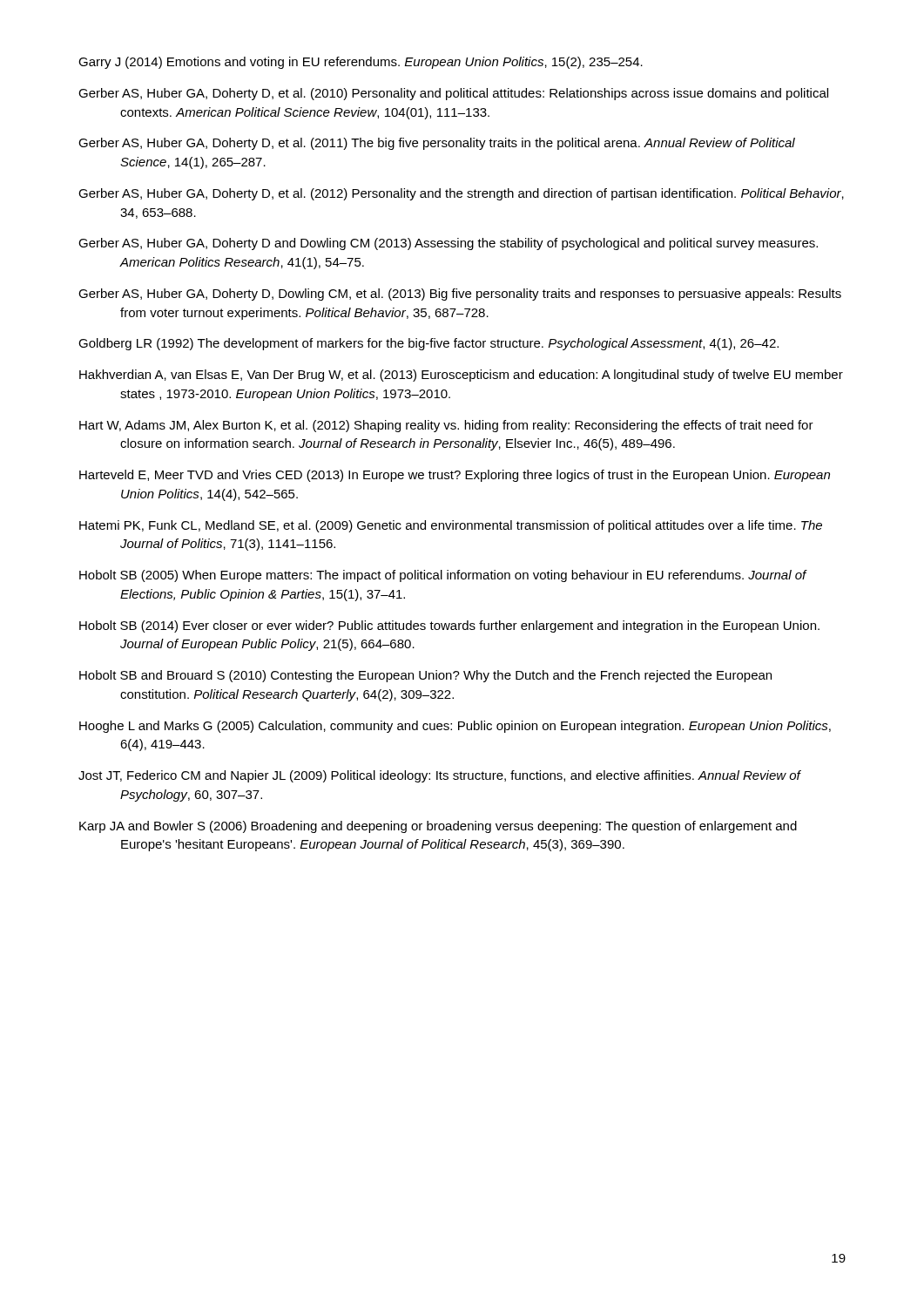Image resolution: width=924 pixels, height=1307 pixels.
Task: Find the list item containing "Hatemi PK, Funk CL, Medland SE,"
Action: coord(462,534)
